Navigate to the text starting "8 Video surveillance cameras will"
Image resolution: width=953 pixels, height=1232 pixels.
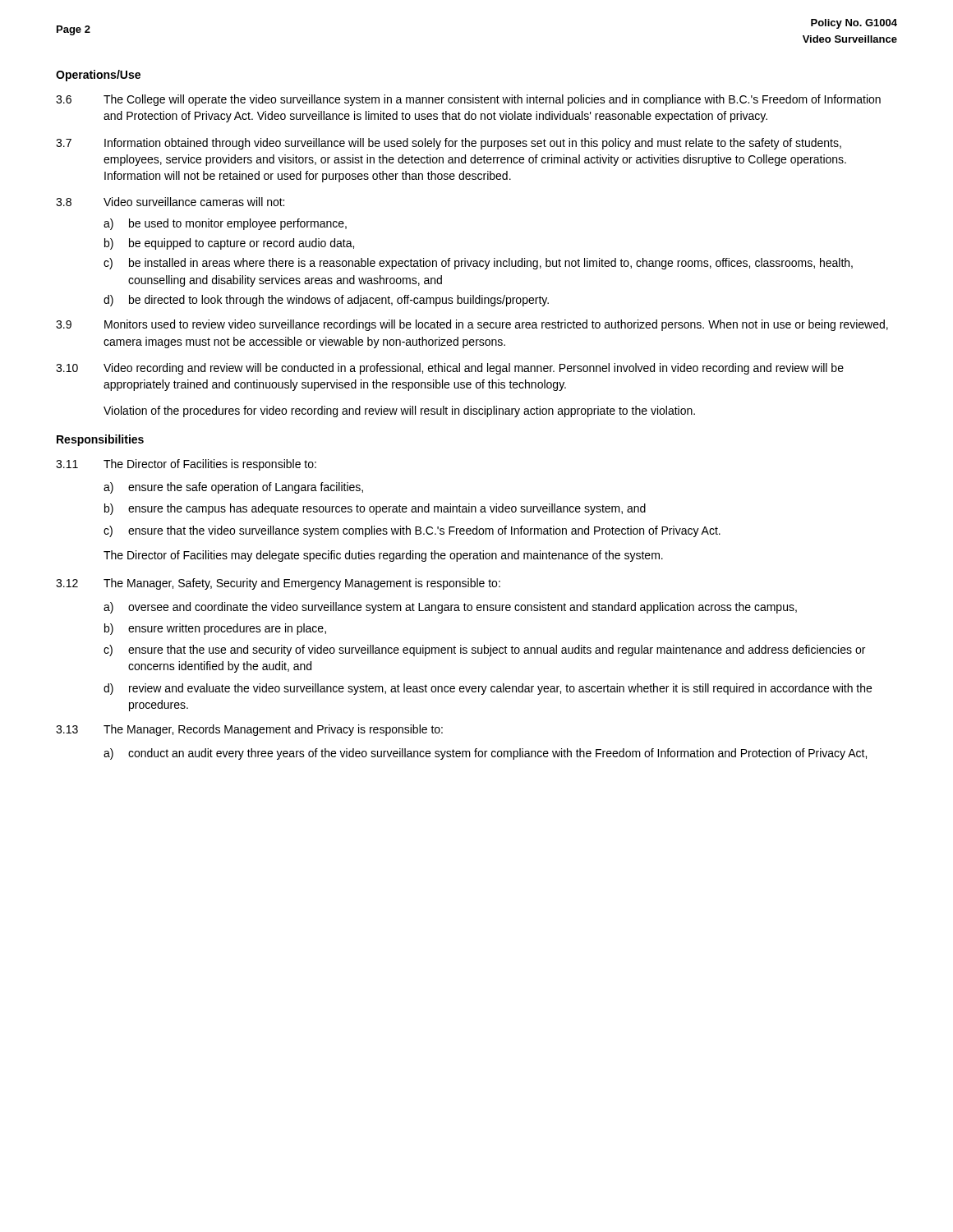pyautogui.click(x=476, y=253)
